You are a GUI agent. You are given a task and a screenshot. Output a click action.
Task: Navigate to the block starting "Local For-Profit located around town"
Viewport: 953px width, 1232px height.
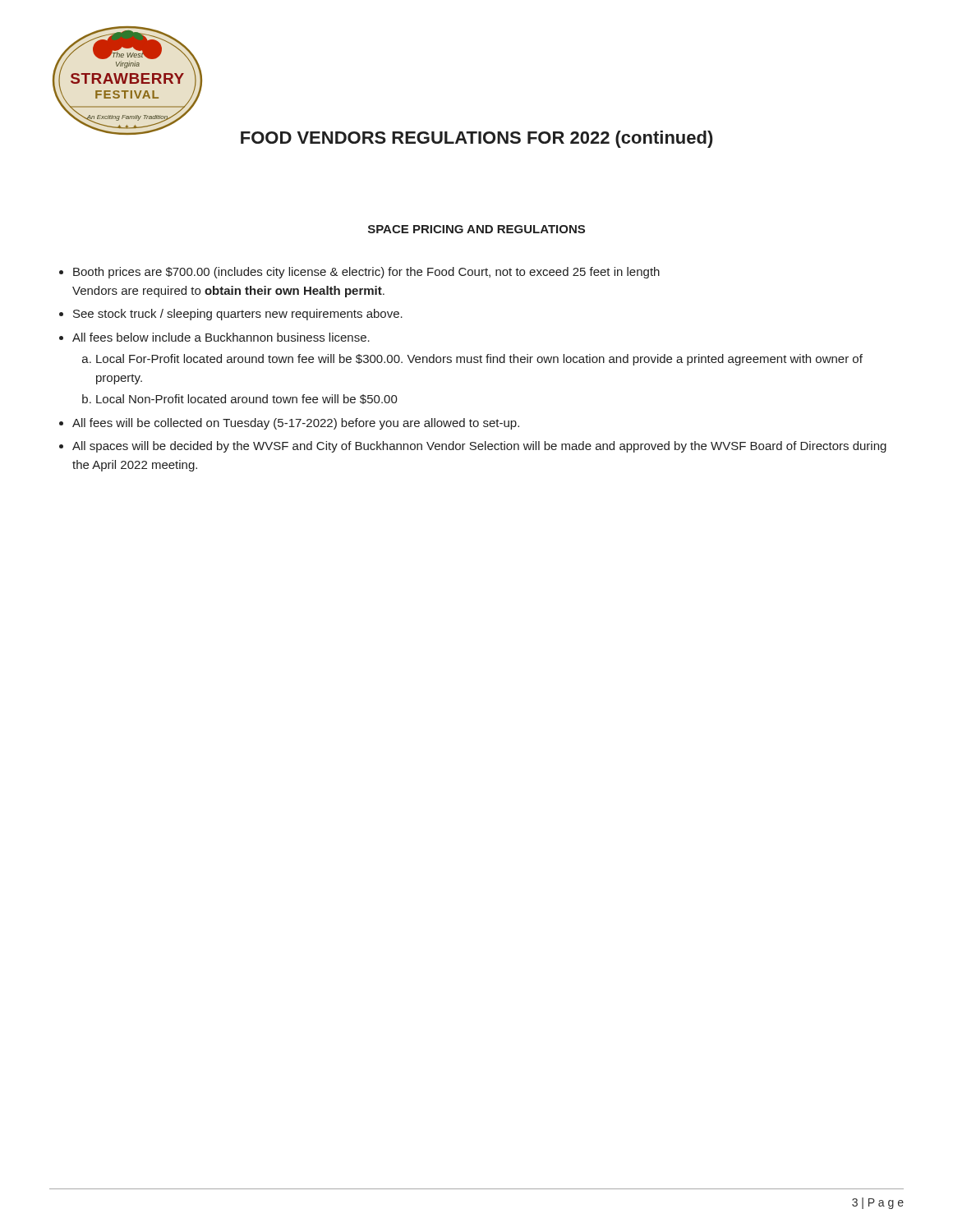click(x=479, y=368)
